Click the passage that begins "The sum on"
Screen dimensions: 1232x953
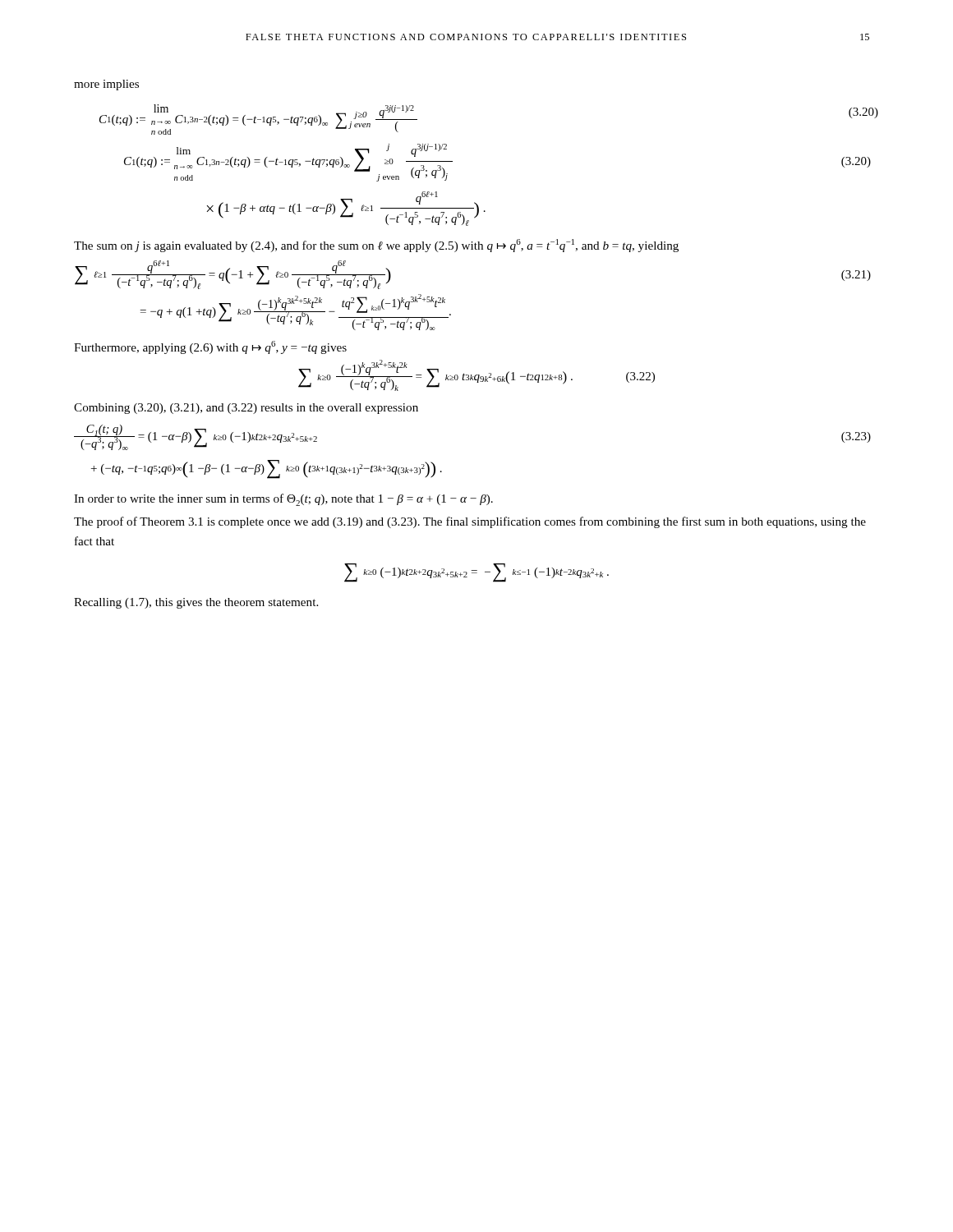376,244
